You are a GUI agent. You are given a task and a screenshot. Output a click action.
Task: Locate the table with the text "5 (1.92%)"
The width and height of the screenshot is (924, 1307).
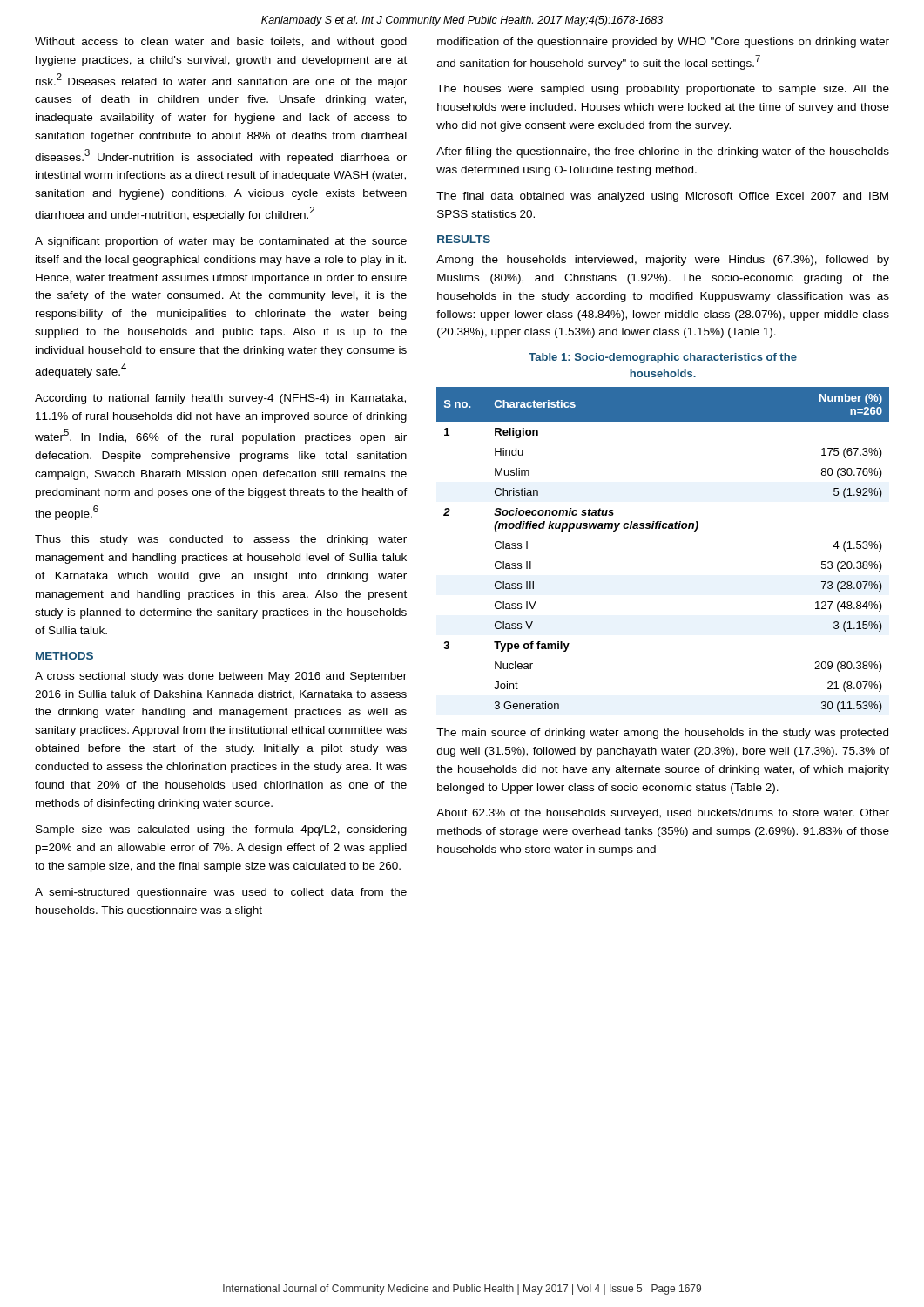663,551
